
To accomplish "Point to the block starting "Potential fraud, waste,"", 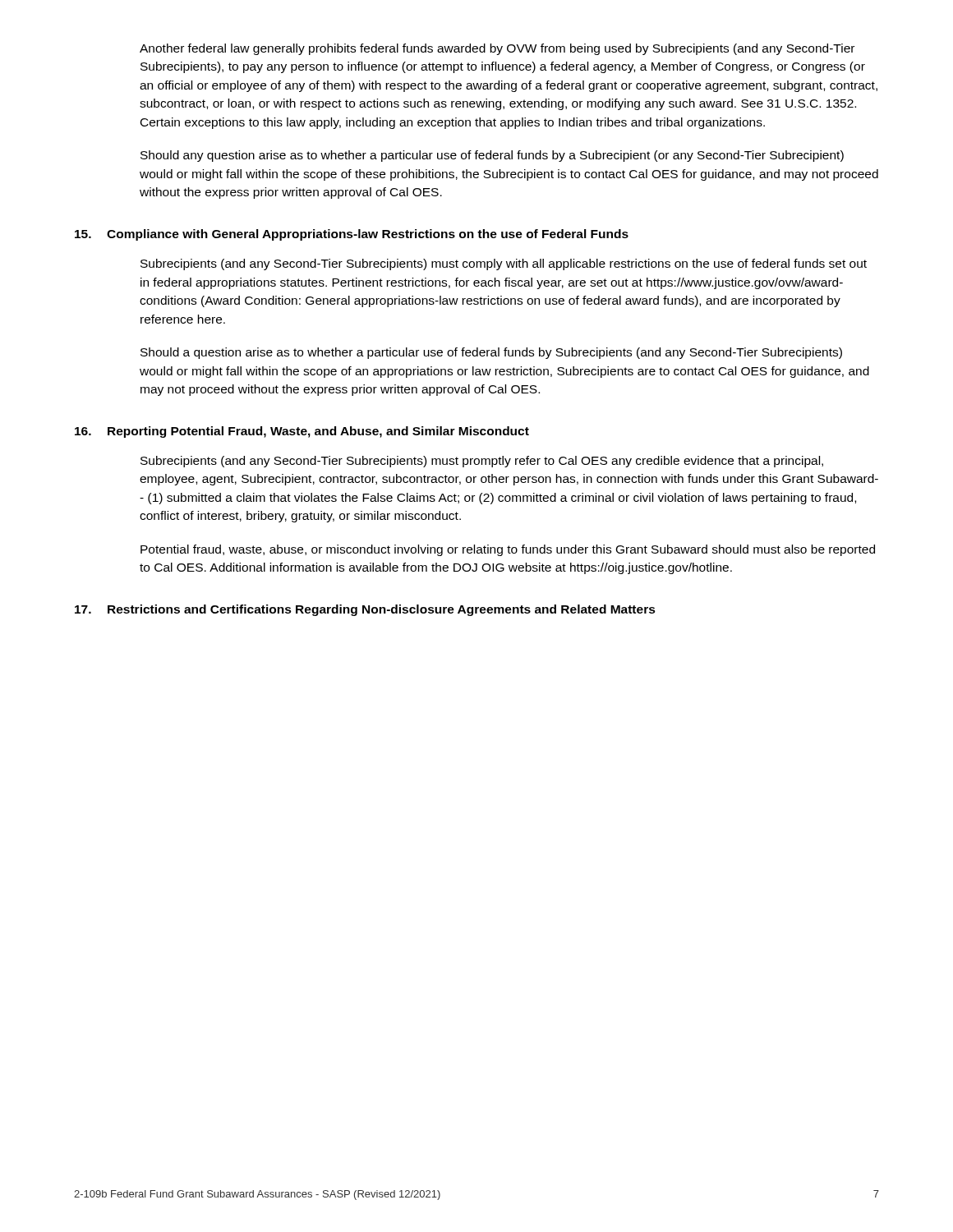I will tap(508, 558).
